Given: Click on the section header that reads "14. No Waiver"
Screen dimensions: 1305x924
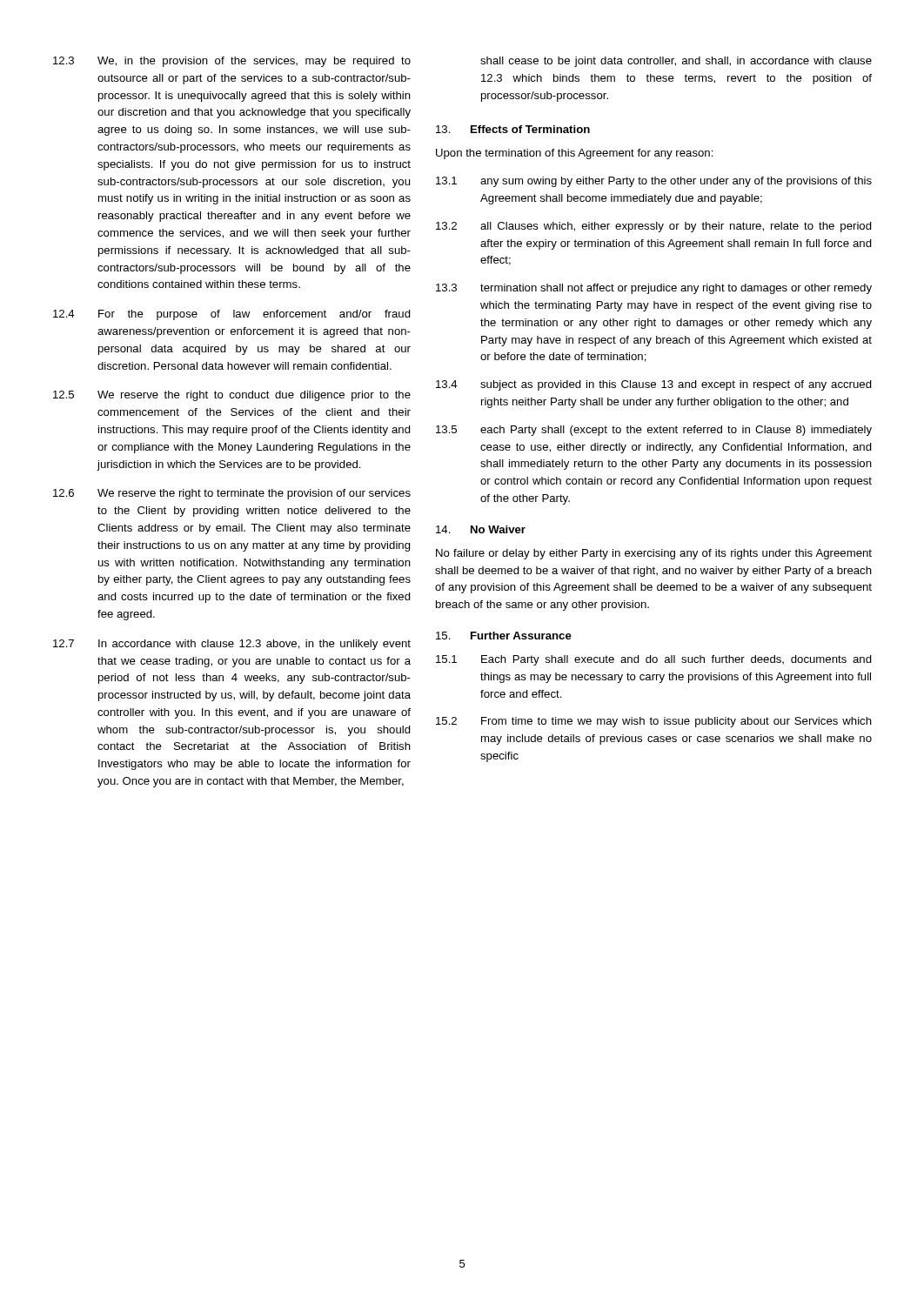Looking at the screenshot, I should tap(480, 529).
